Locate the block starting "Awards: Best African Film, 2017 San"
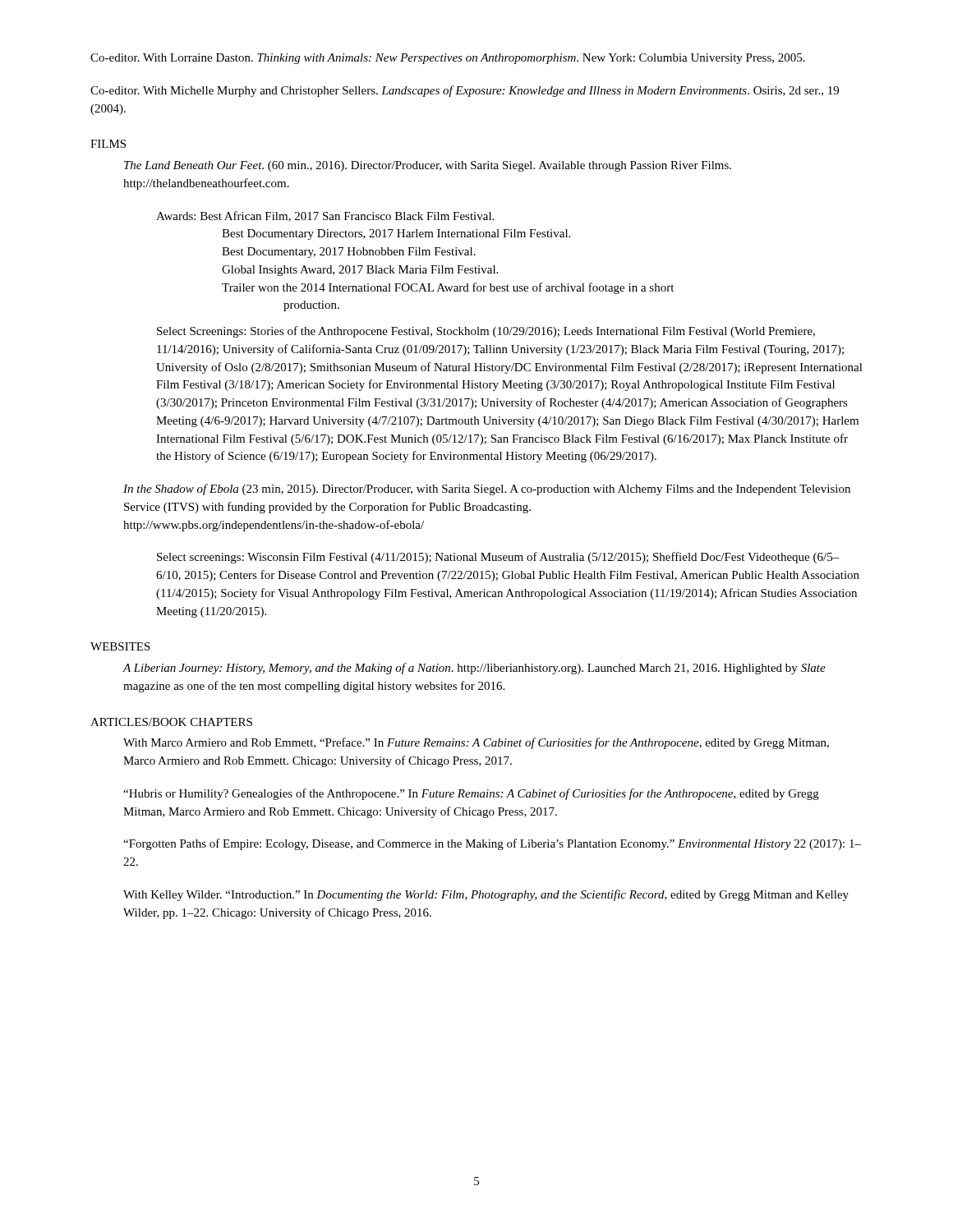 (325, 216)
